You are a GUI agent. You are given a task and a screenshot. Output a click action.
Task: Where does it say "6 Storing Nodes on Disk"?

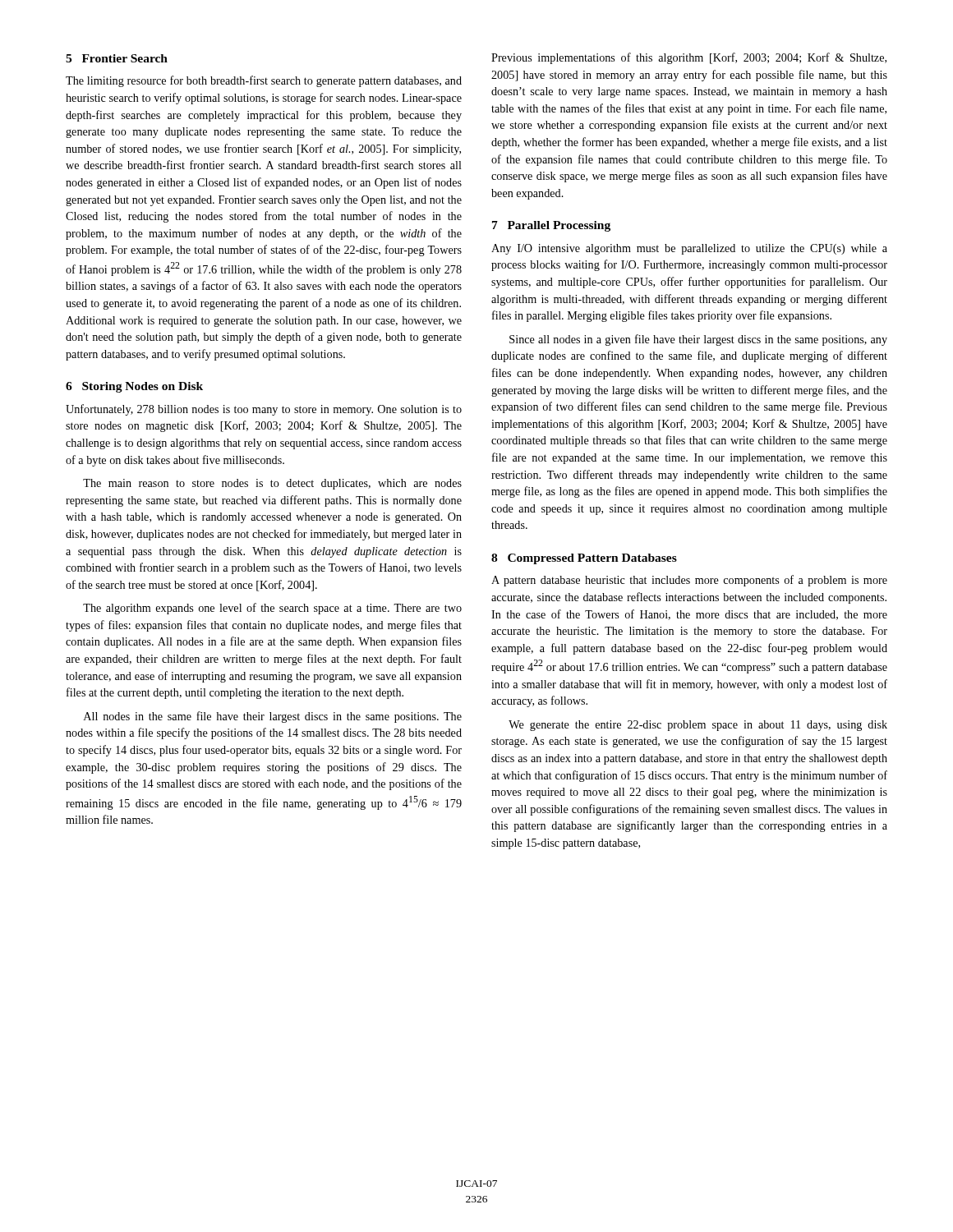click(134, 386)
